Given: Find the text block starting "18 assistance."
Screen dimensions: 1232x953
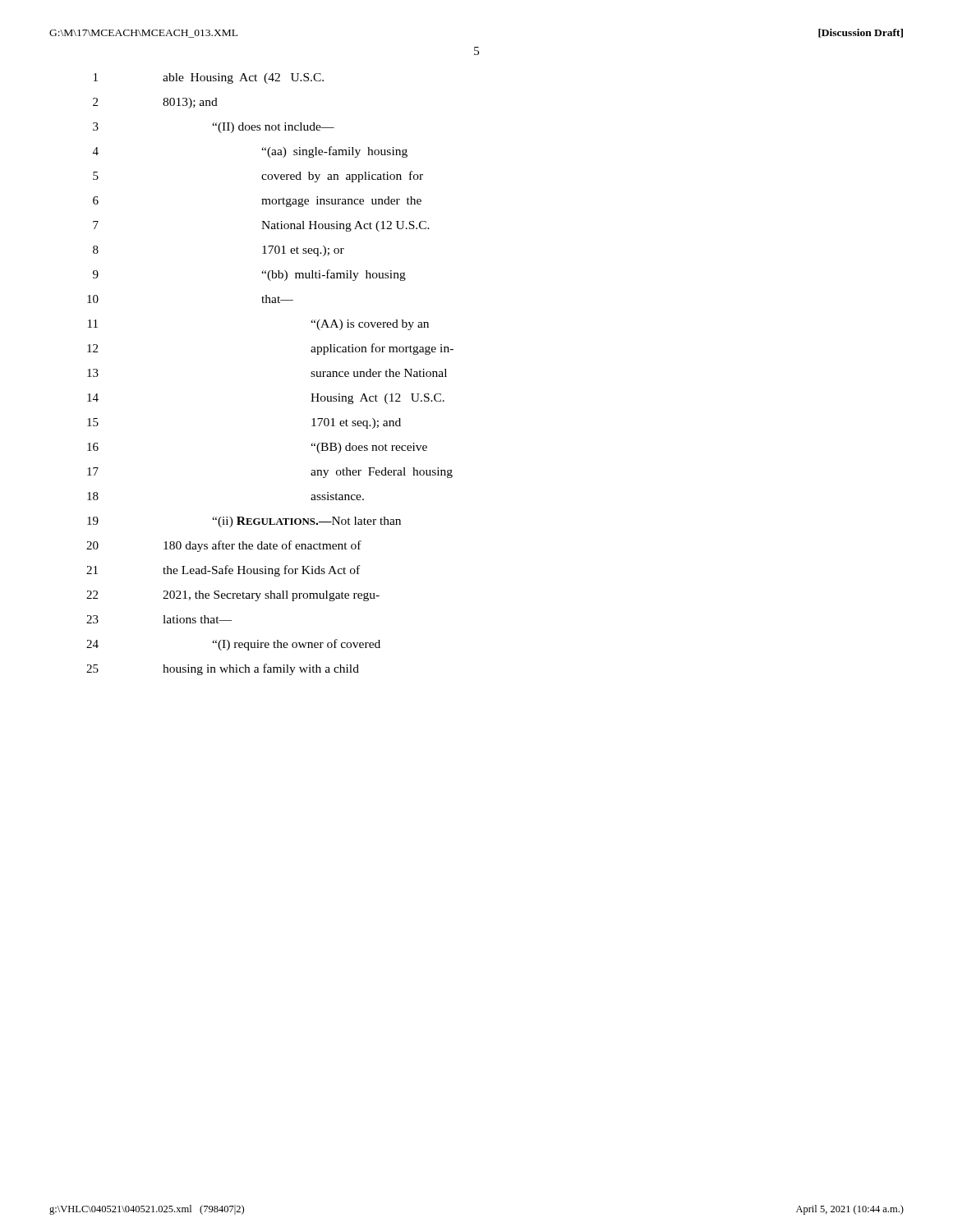Looking at the screenshot, I should point(96,496).
